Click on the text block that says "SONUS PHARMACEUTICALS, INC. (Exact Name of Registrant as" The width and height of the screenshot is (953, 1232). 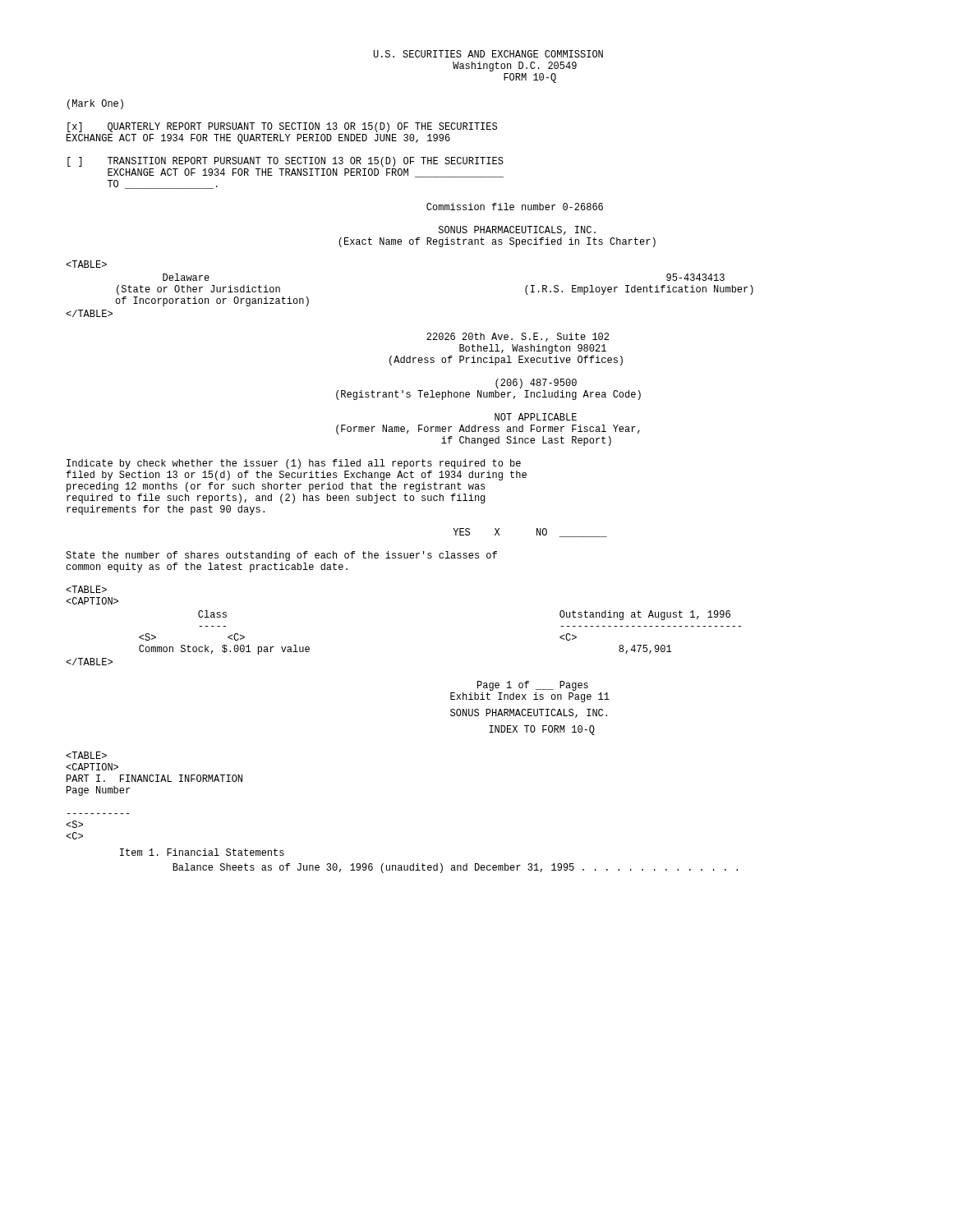tap(476, 237)
